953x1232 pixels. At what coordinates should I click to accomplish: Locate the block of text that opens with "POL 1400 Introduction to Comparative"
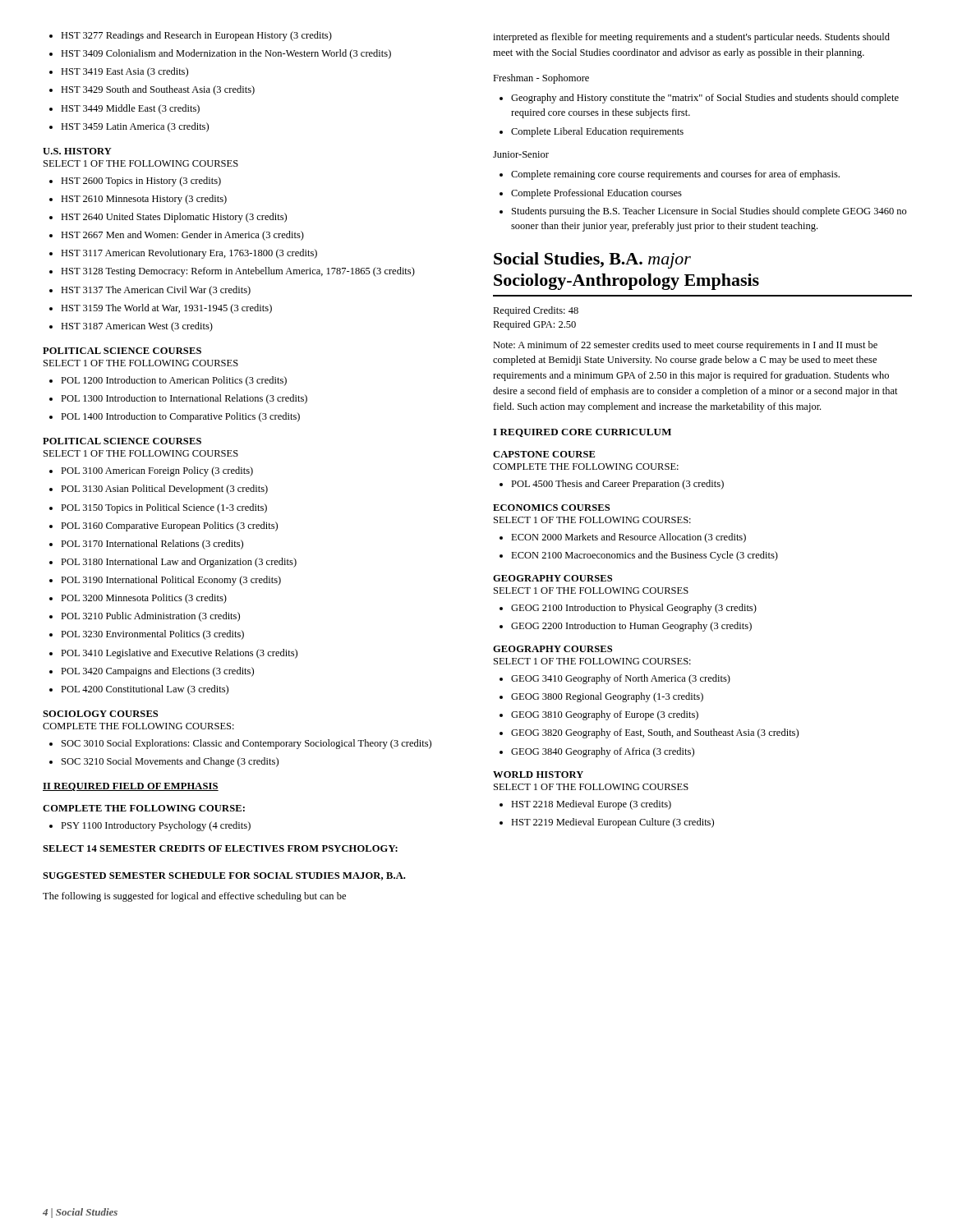click(x=244, y=417)
